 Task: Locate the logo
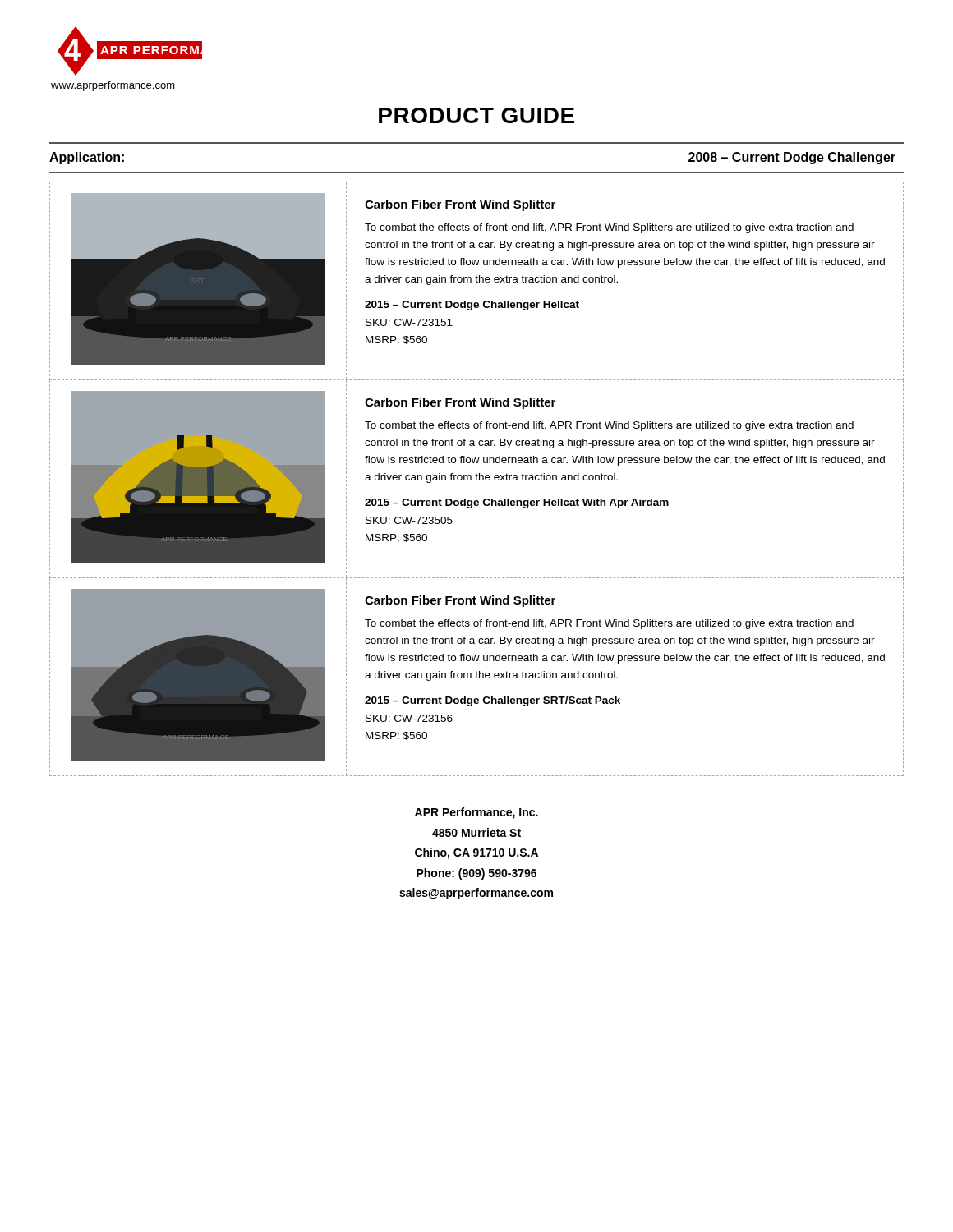pos(127,51)
